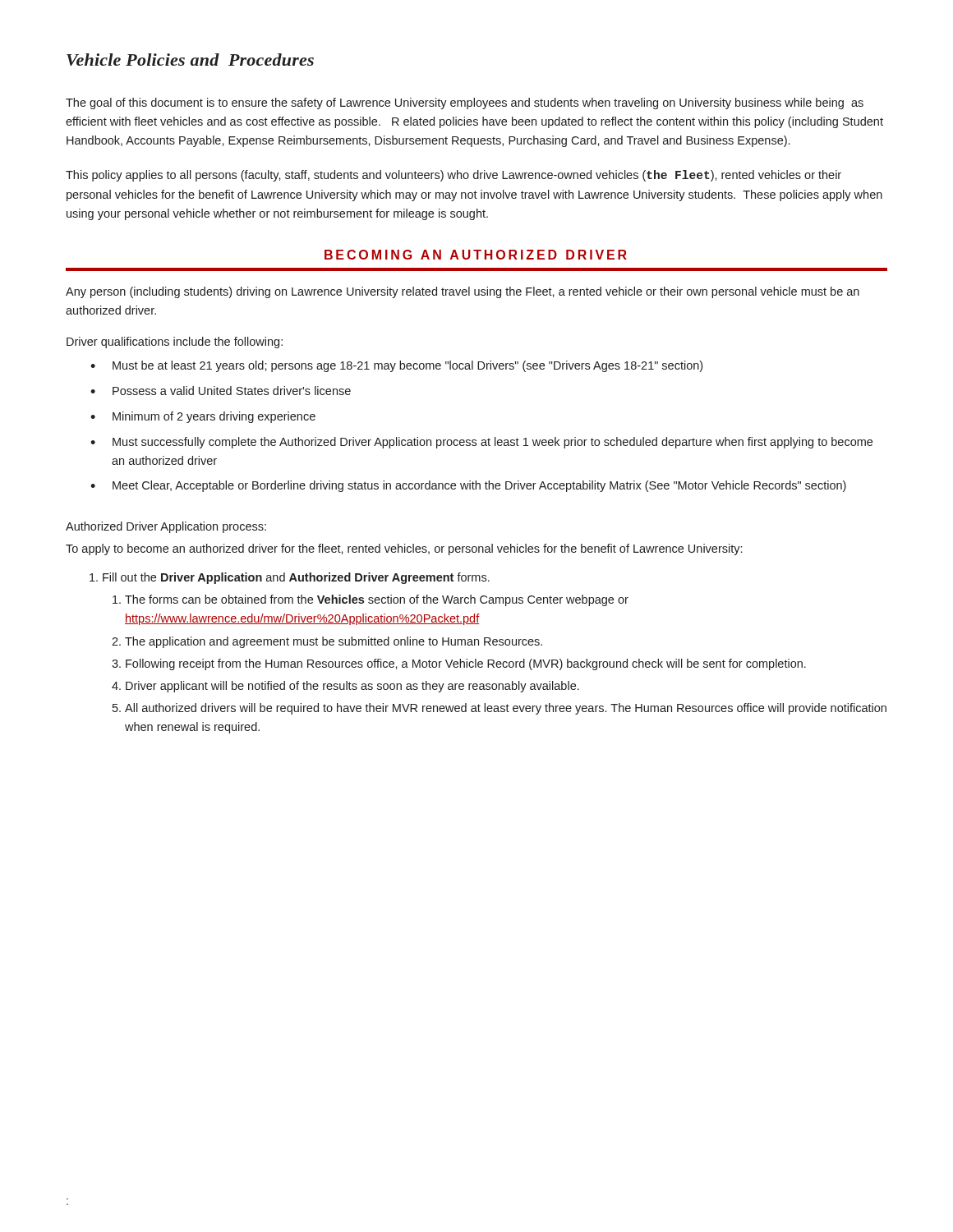953x1232 pixels.
Task: Locate the region starting "• Must be at"
Action: pyautogui.click(x=489, y=367)
